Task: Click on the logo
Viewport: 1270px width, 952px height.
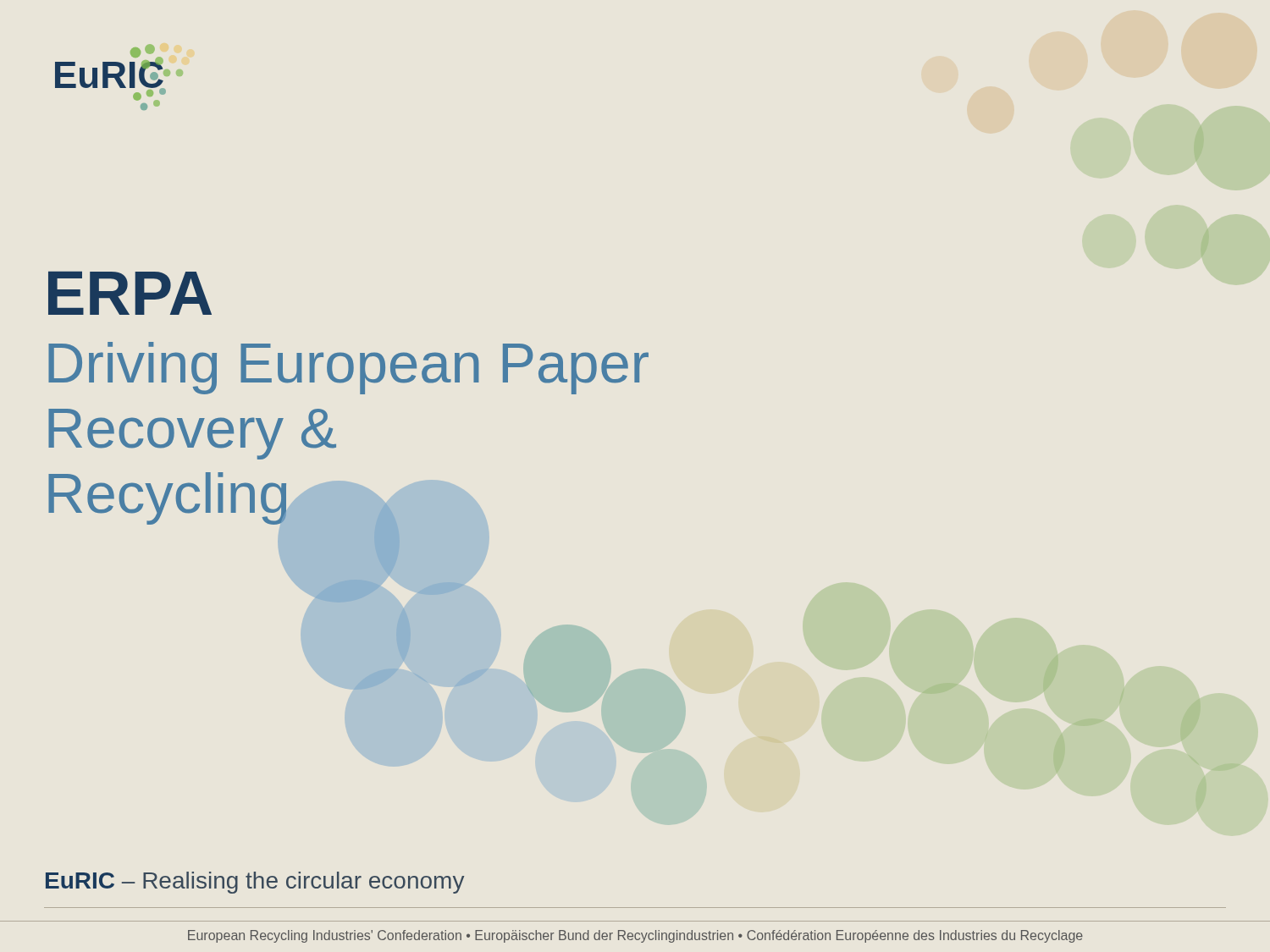Action: 124,82
